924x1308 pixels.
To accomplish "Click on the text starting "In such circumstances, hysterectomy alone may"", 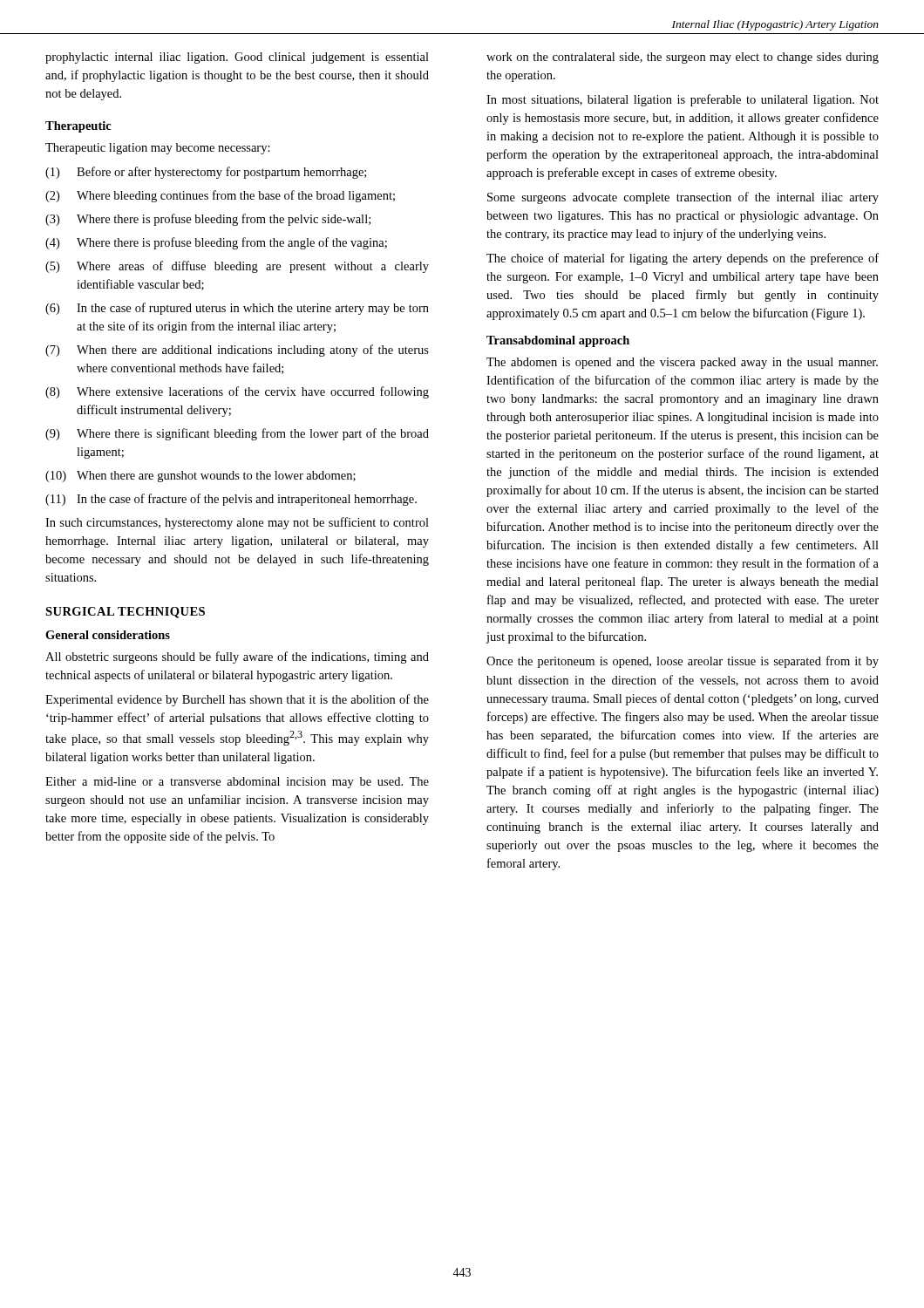I will point(237,551).
